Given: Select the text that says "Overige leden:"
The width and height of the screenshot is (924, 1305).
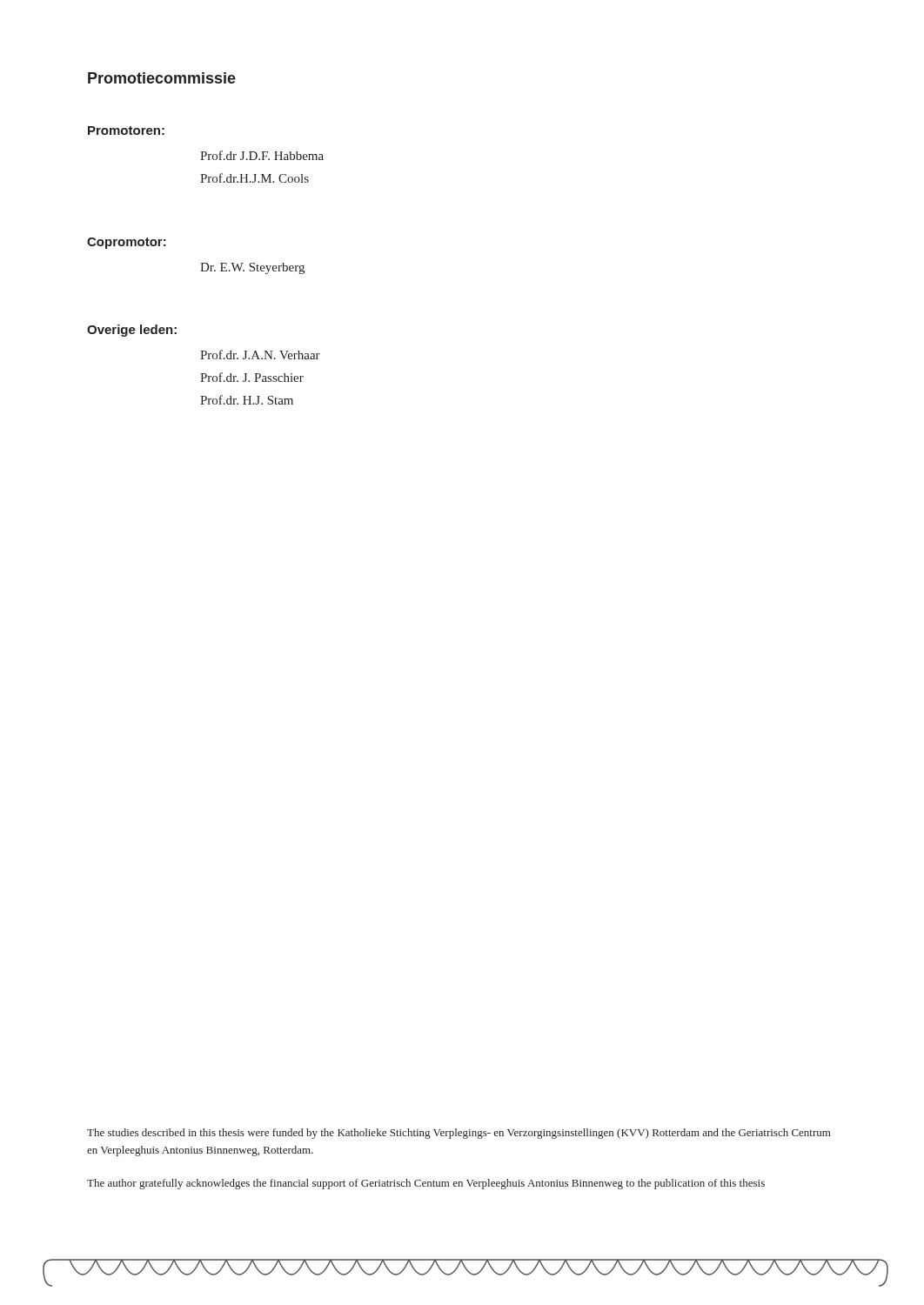Looking at the screenshot, I should pos(132,329).
